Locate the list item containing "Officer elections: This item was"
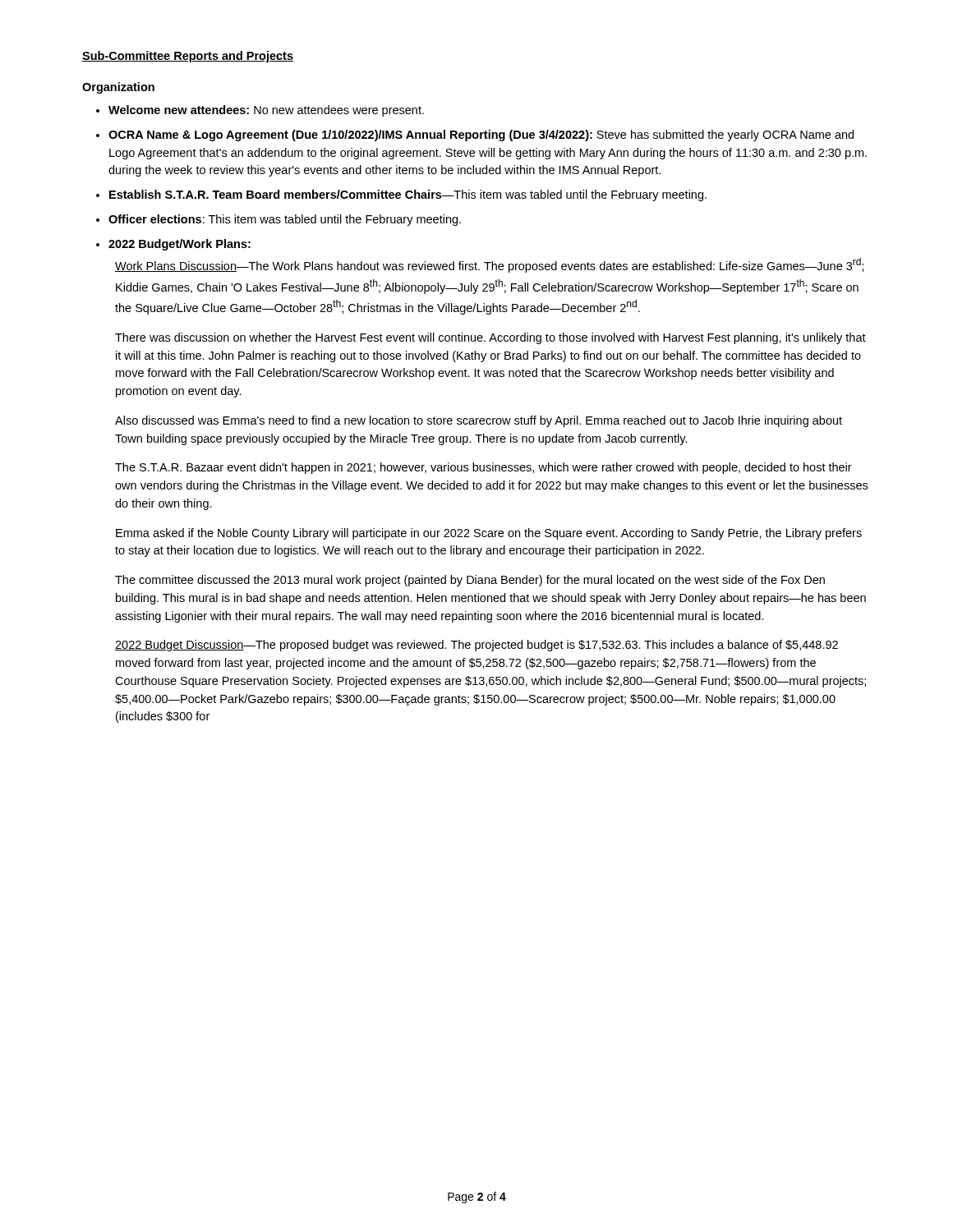This screenshot has width=953, height=1232. pyautogui.click(x=285, y=219)
